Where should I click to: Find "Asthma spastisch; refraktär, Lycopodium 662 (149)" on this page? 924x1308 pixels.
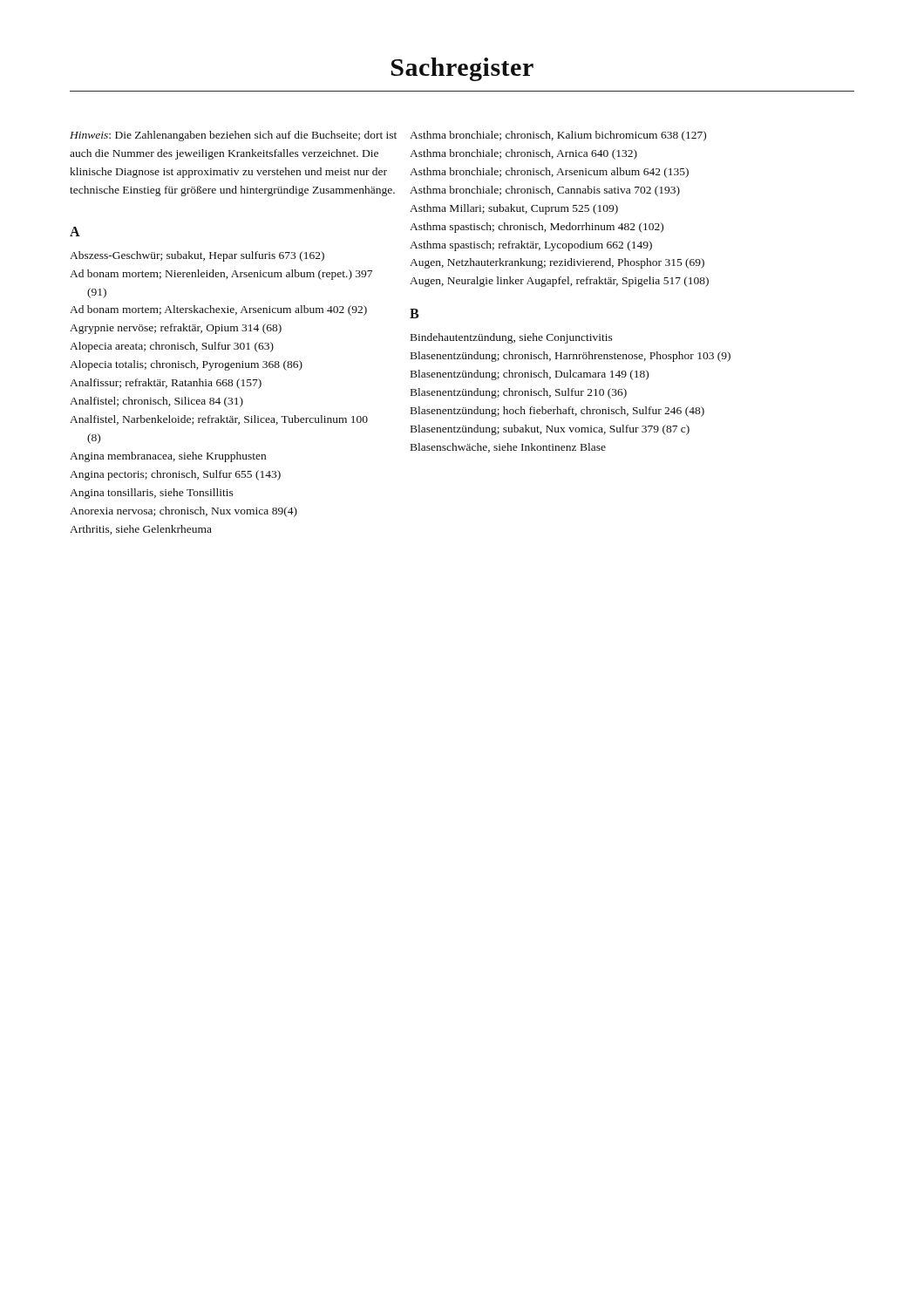pyautogui.click(x=531, y=244)
